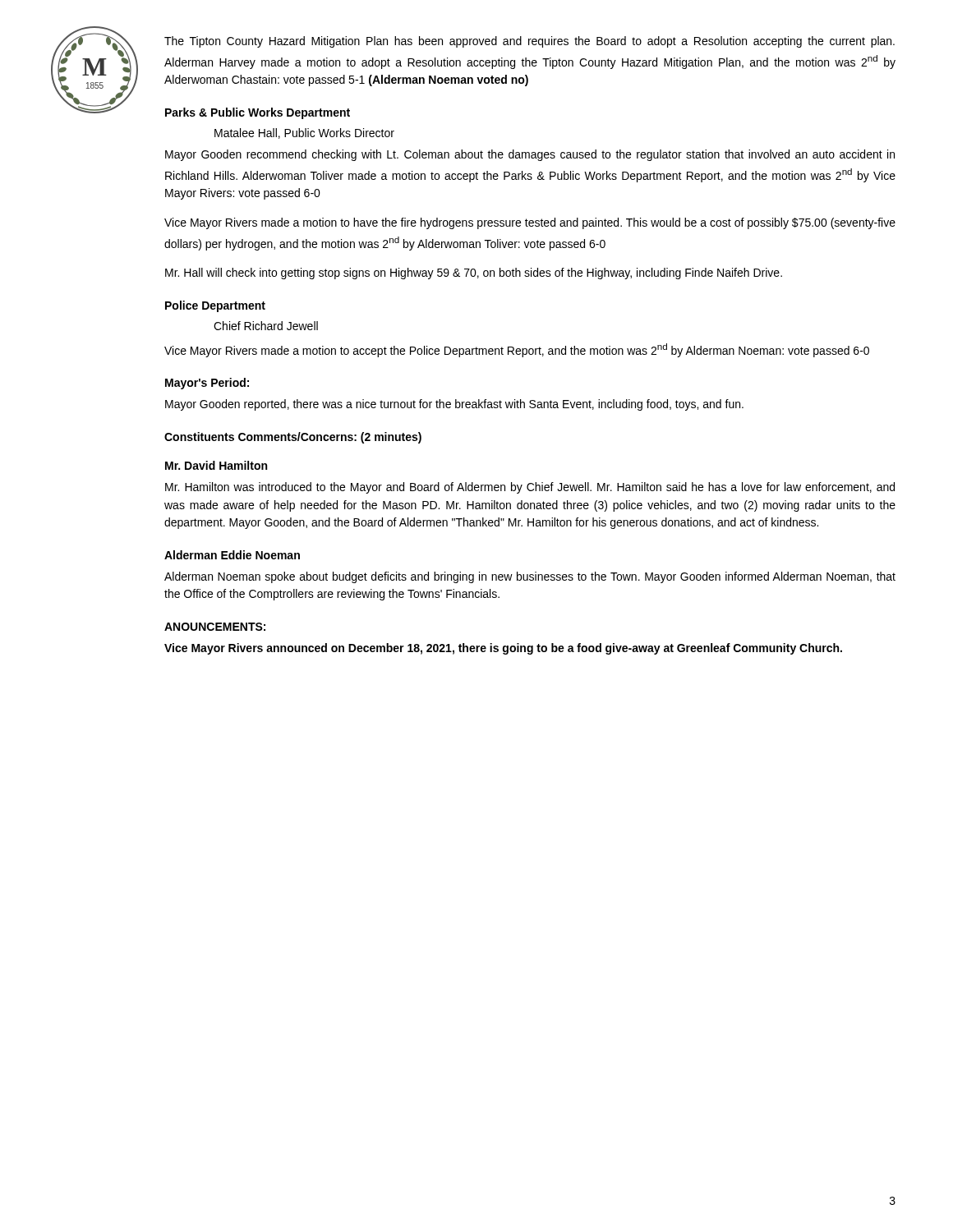This screenshot has width=953, height=1232.
Task: Select the region starting "Mayor's Period:"
Action: pyautogui.click(x=207, y=383)
